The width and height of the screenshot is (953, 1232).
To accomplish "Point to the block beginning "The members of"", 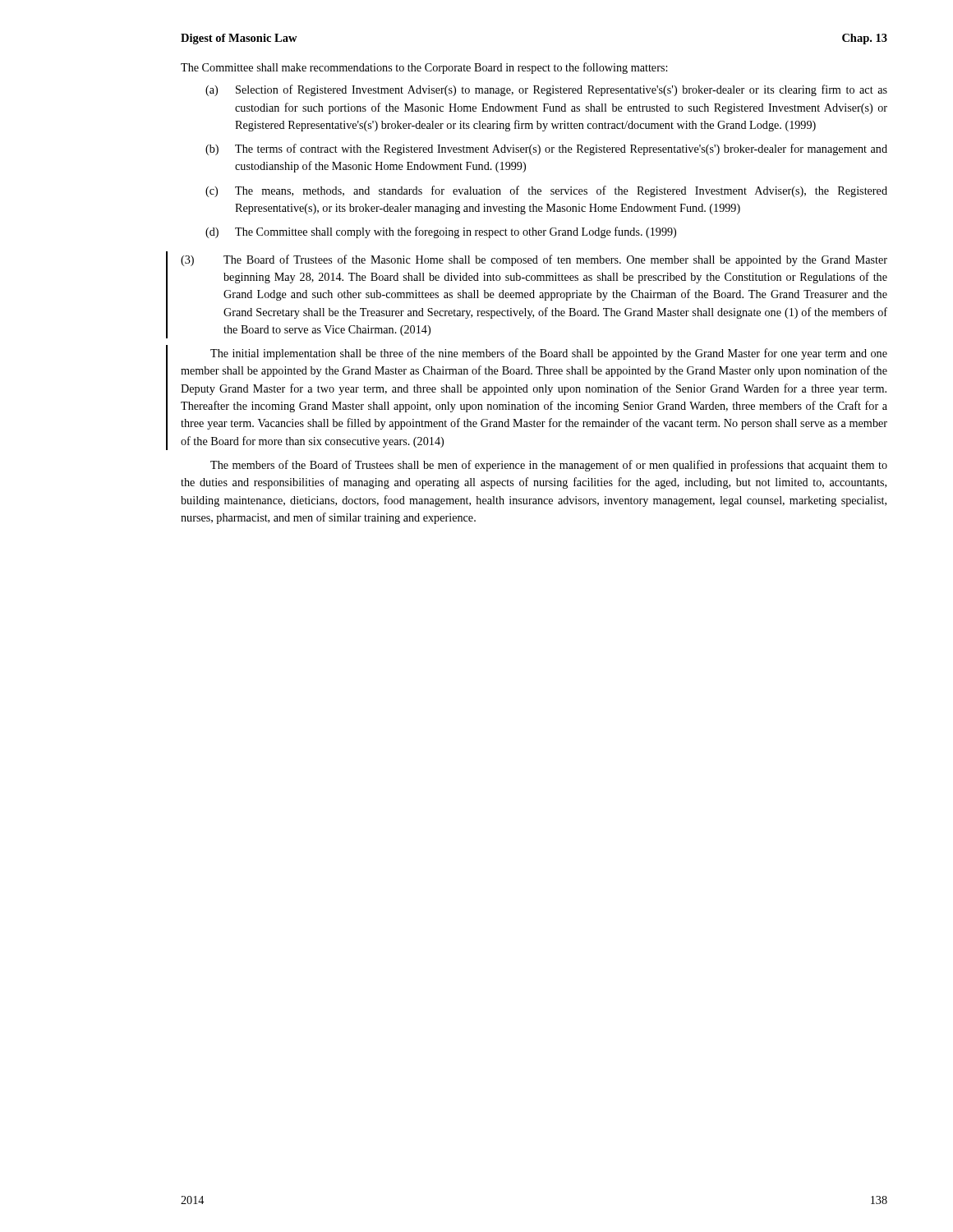I will click(534, 491).
